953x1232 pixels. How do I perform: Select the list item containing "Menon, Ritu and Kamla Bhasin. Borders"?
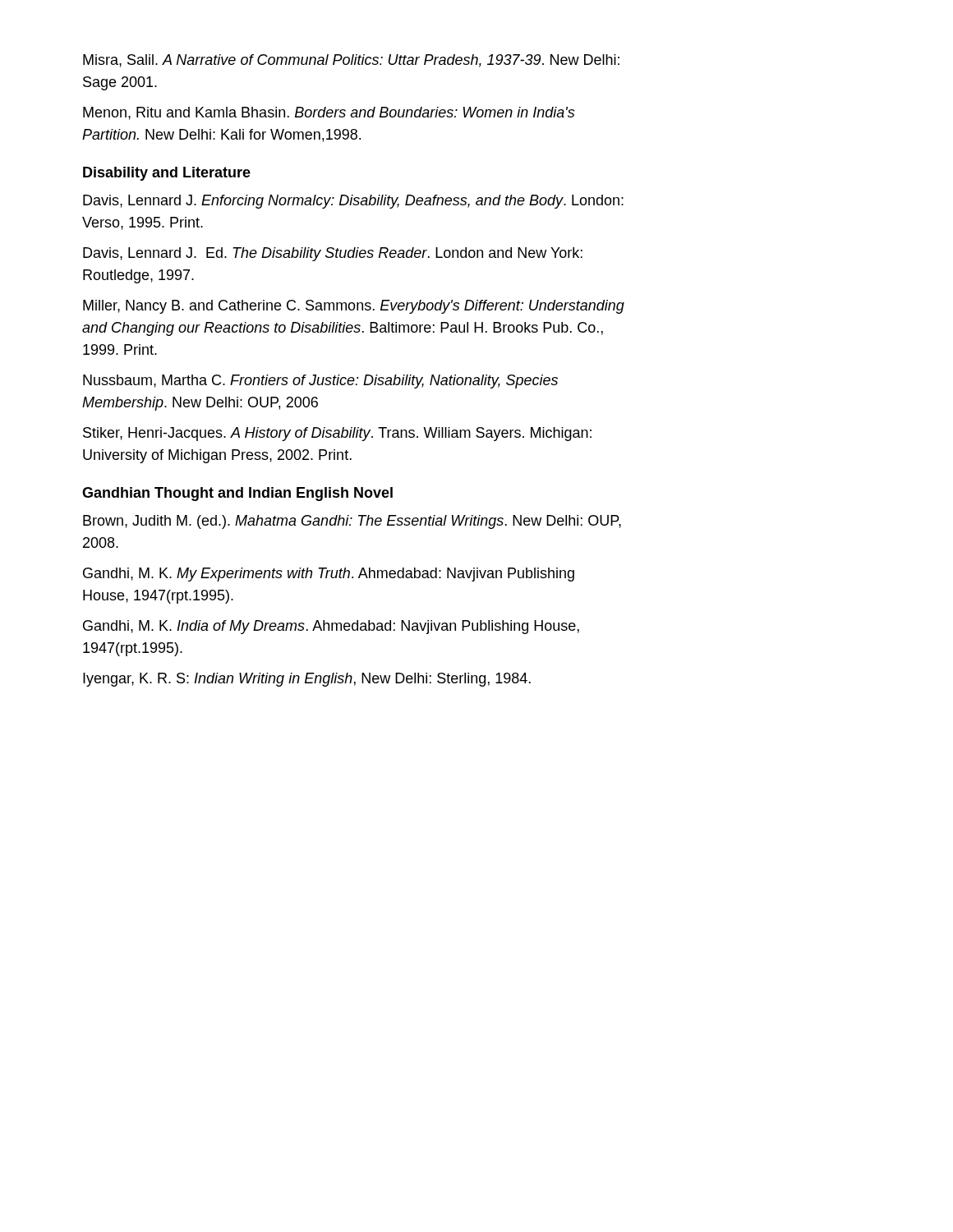329,124
